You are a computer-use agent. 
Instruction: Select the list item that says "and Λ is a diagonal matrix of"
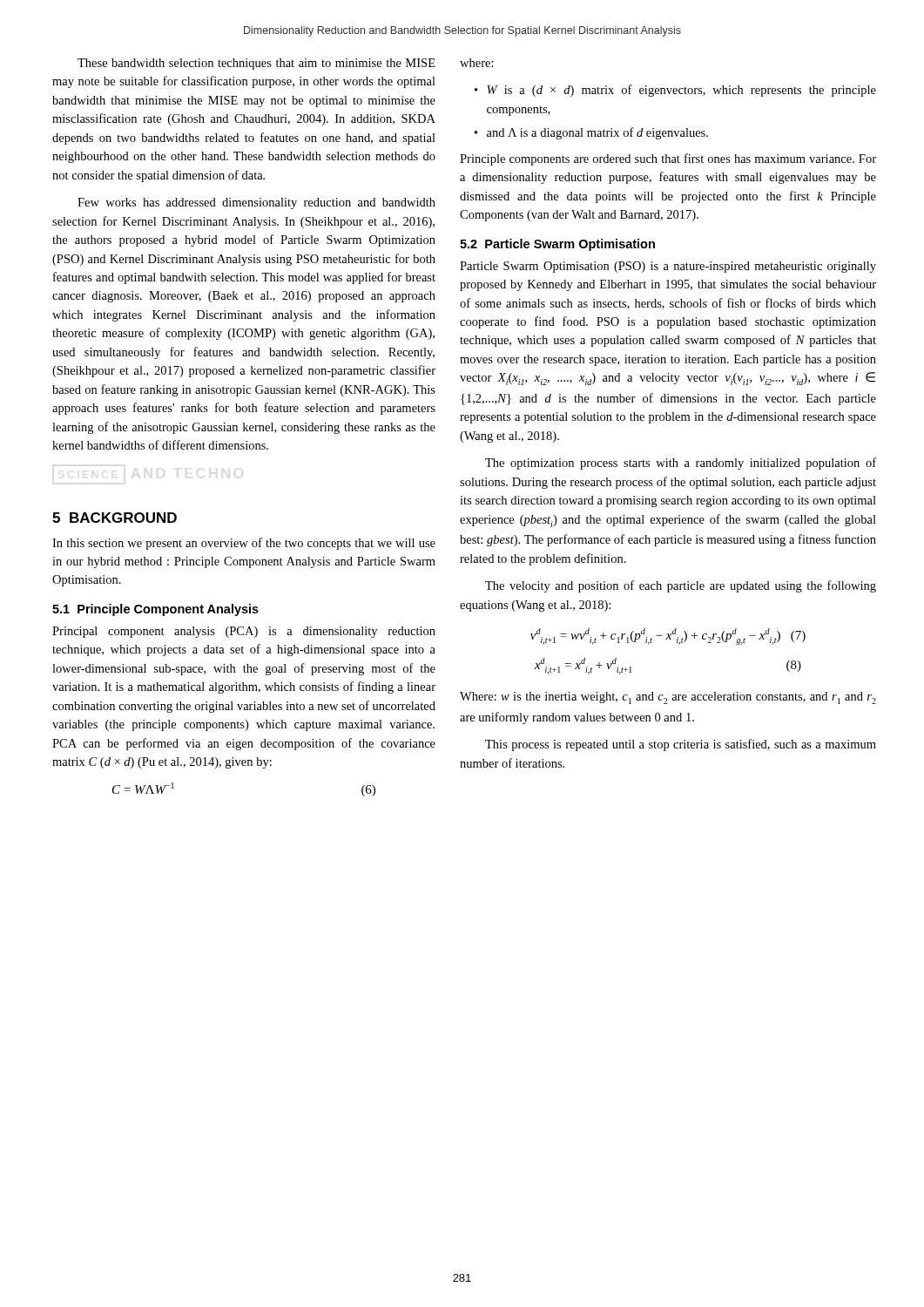pos(598,133)
